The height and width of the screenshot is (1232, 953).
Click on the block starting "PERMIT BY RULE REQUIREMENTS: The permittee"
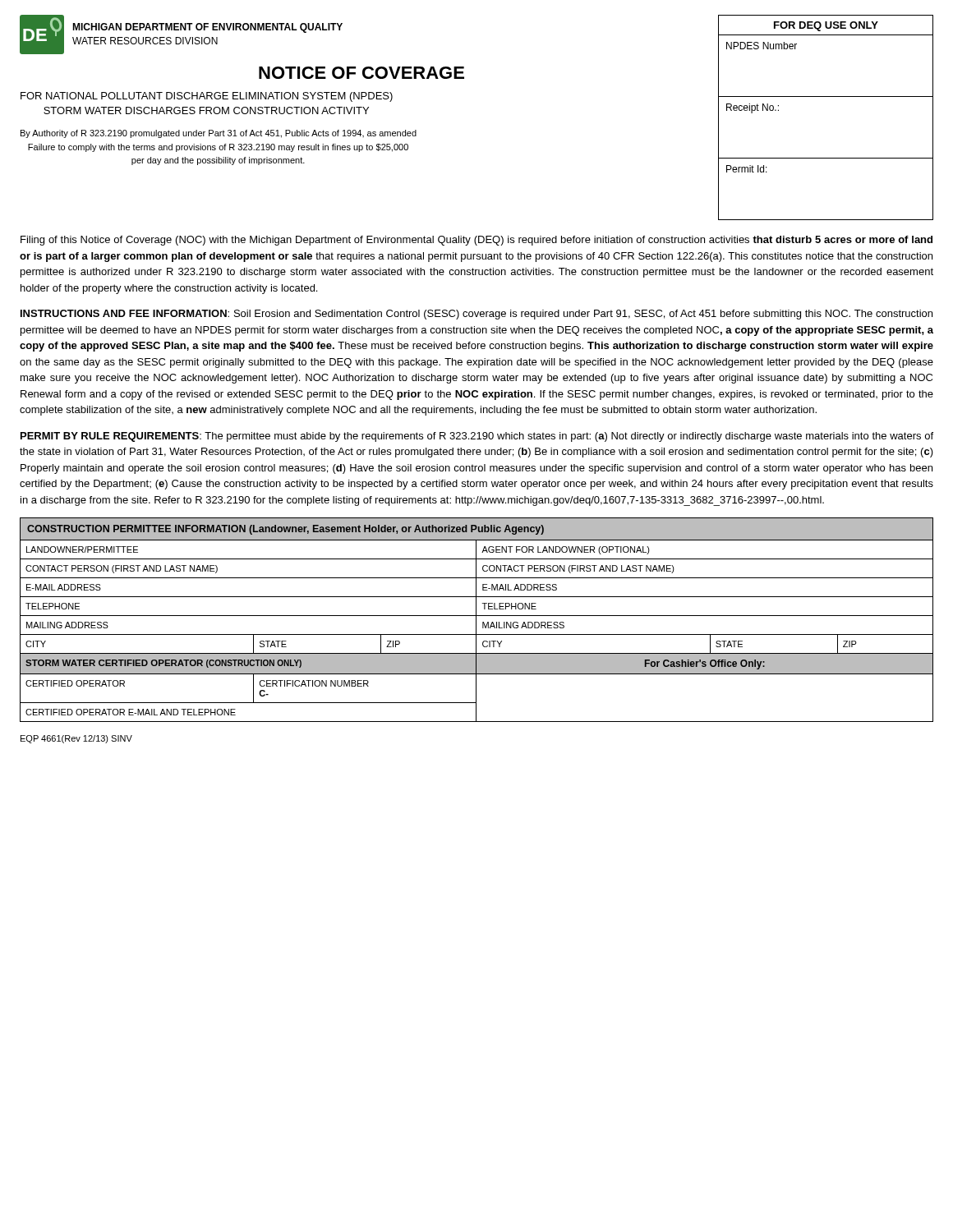(x=476, y=468)
